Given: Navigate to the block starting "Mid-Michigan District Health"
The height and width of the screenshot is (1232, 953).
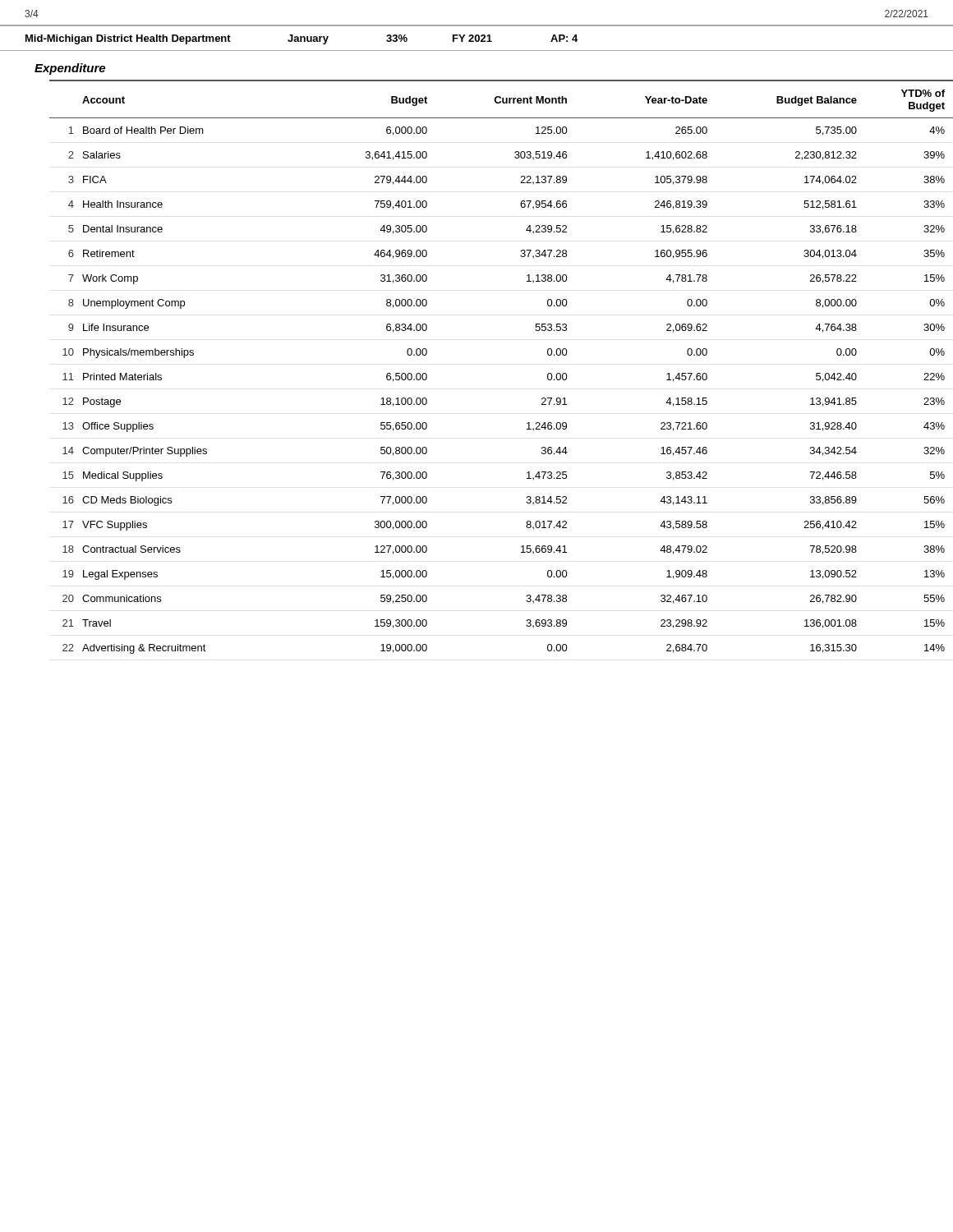Looking at the screenshot, I should point(301,38).
